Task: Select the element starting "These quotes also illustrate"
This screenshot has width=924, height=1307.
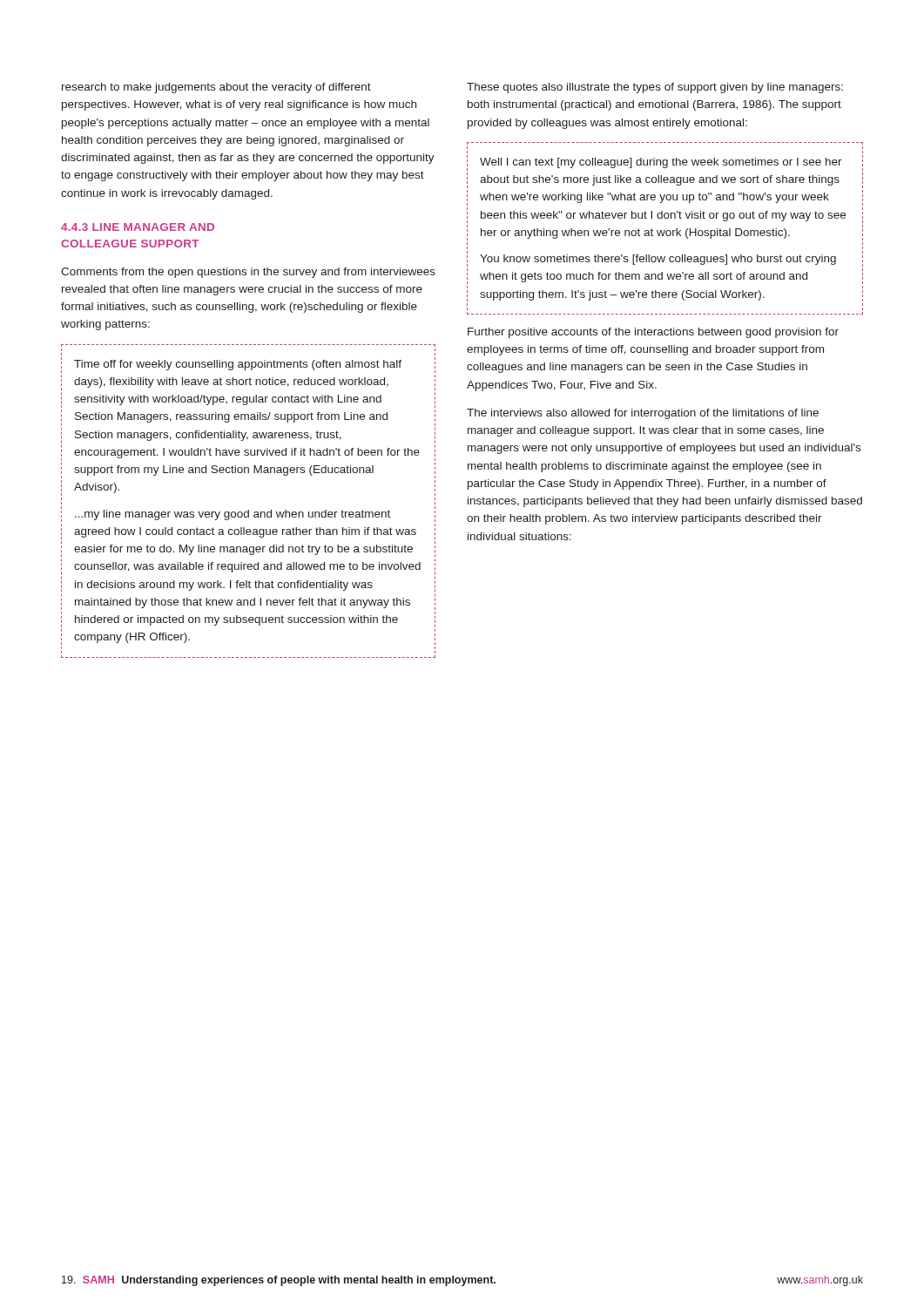Action: click(x=665, y=105)
